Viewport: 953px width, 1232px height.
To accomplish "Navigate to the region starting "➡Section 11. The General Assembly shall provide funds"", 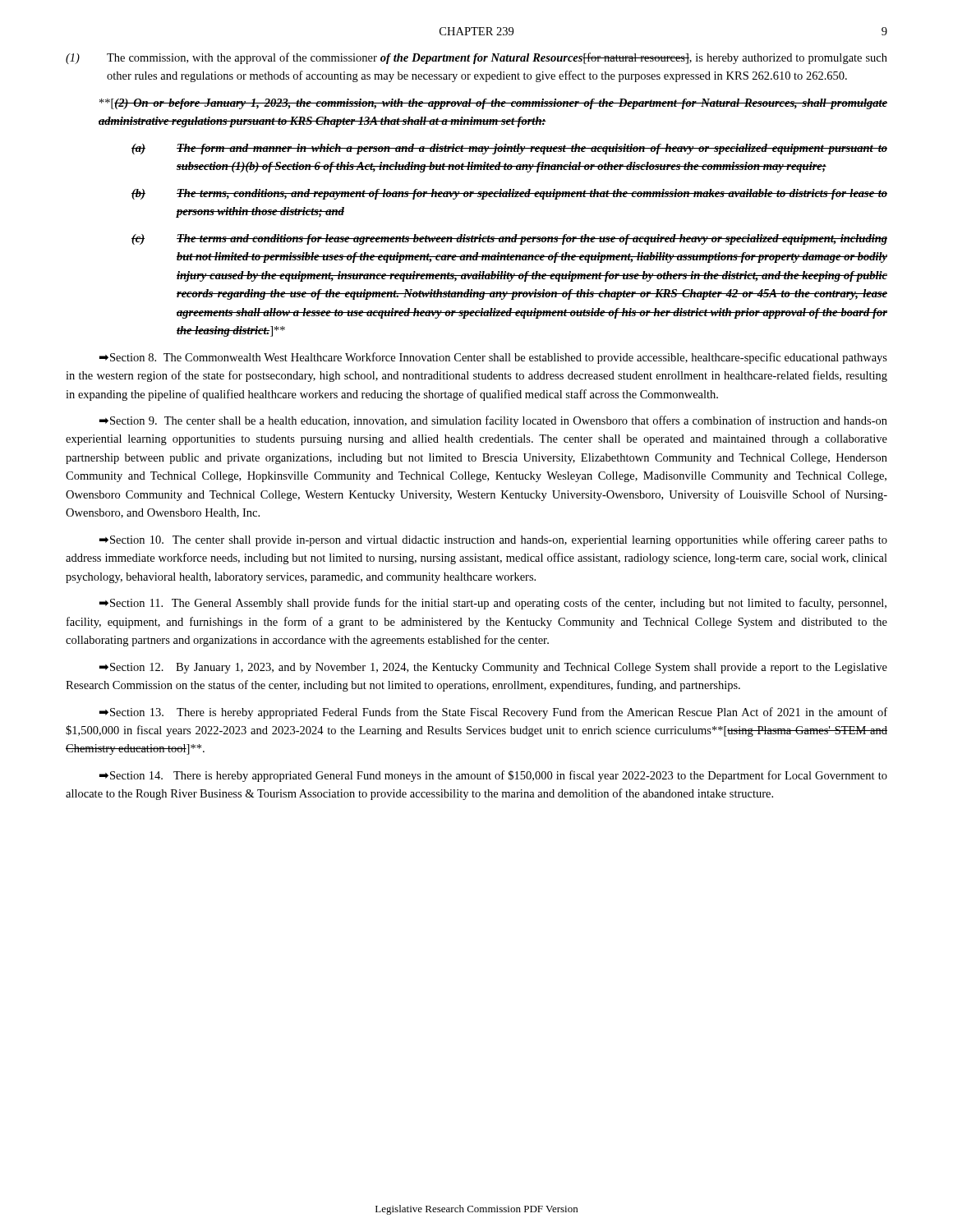I will [476, 621].
